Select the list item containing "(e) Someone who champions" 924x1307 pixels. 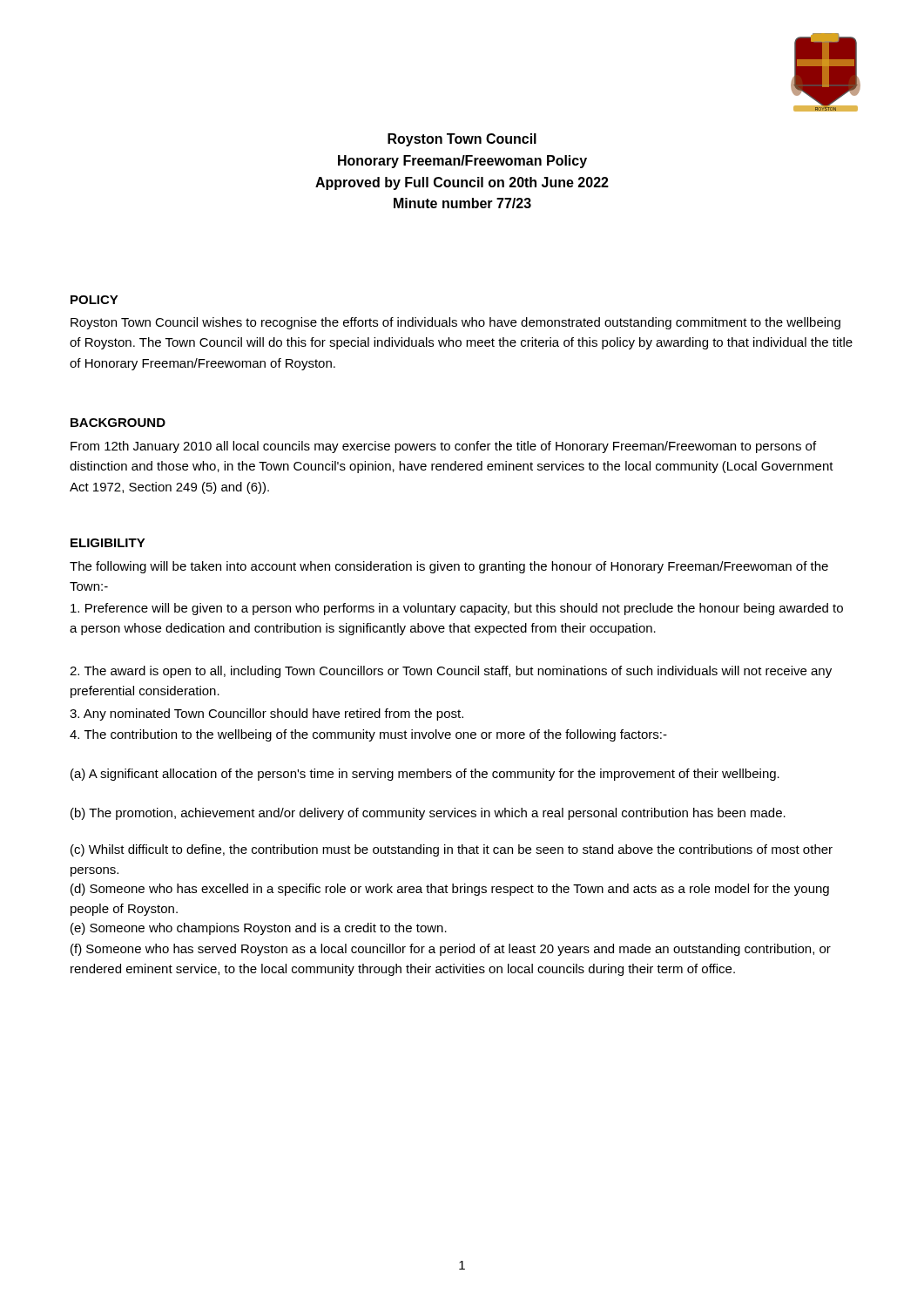(x=259, y=929)
